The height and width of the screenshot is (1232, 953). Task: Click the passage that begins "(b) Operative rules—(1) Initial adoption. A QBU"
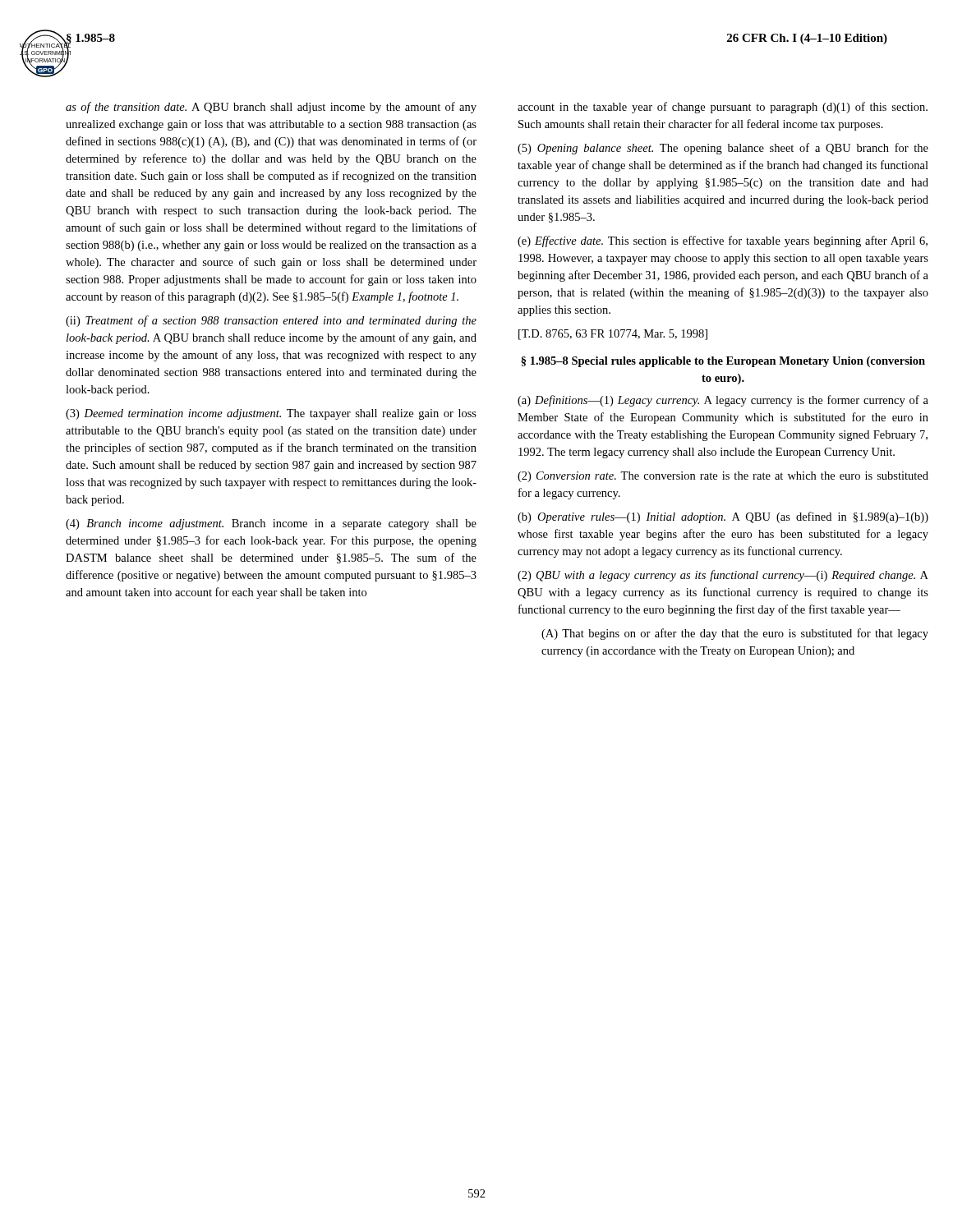point(723,534)
